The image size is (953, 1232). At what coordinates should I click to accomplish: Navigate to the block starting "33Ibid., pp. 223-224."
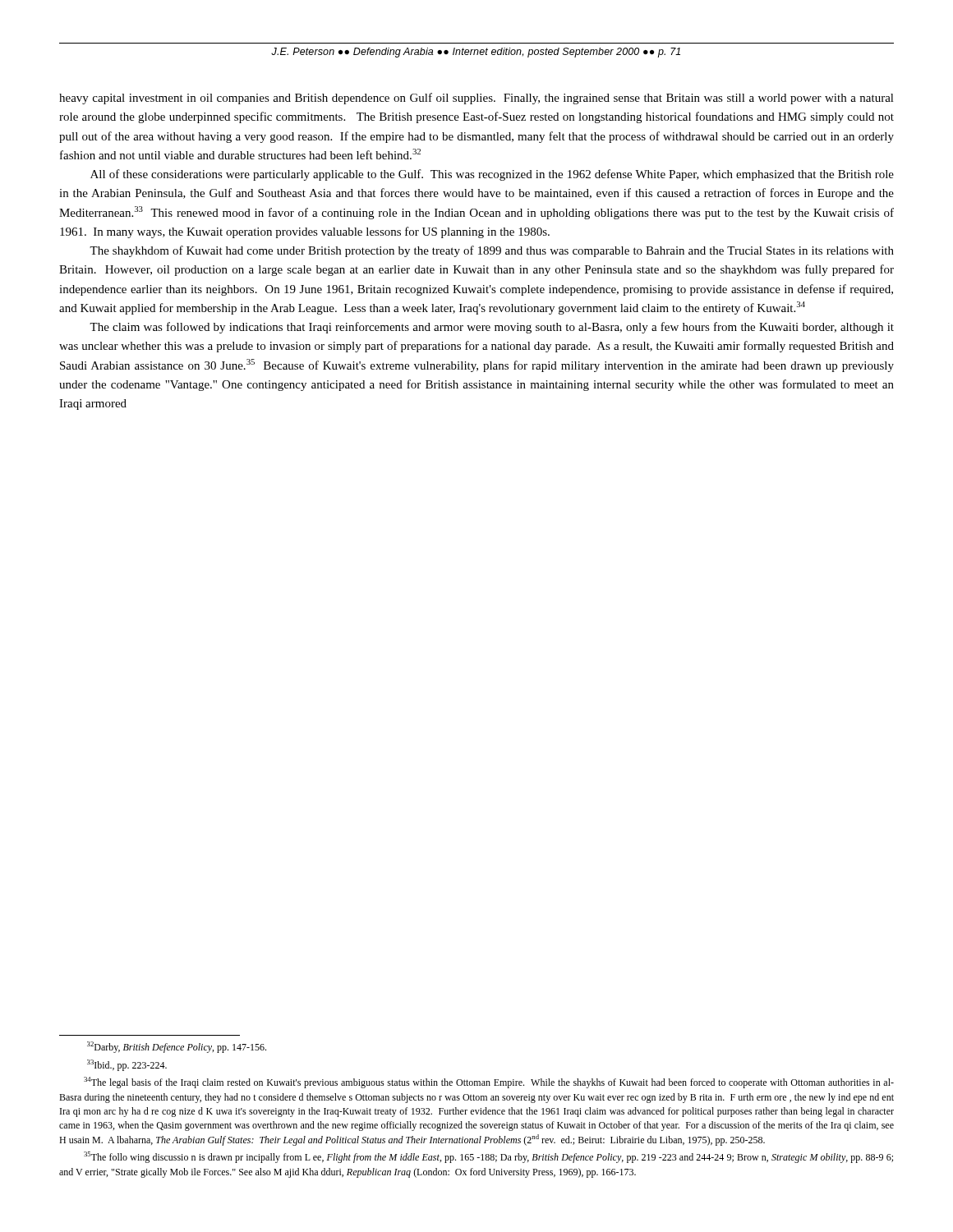click(x=127, y=1065)
